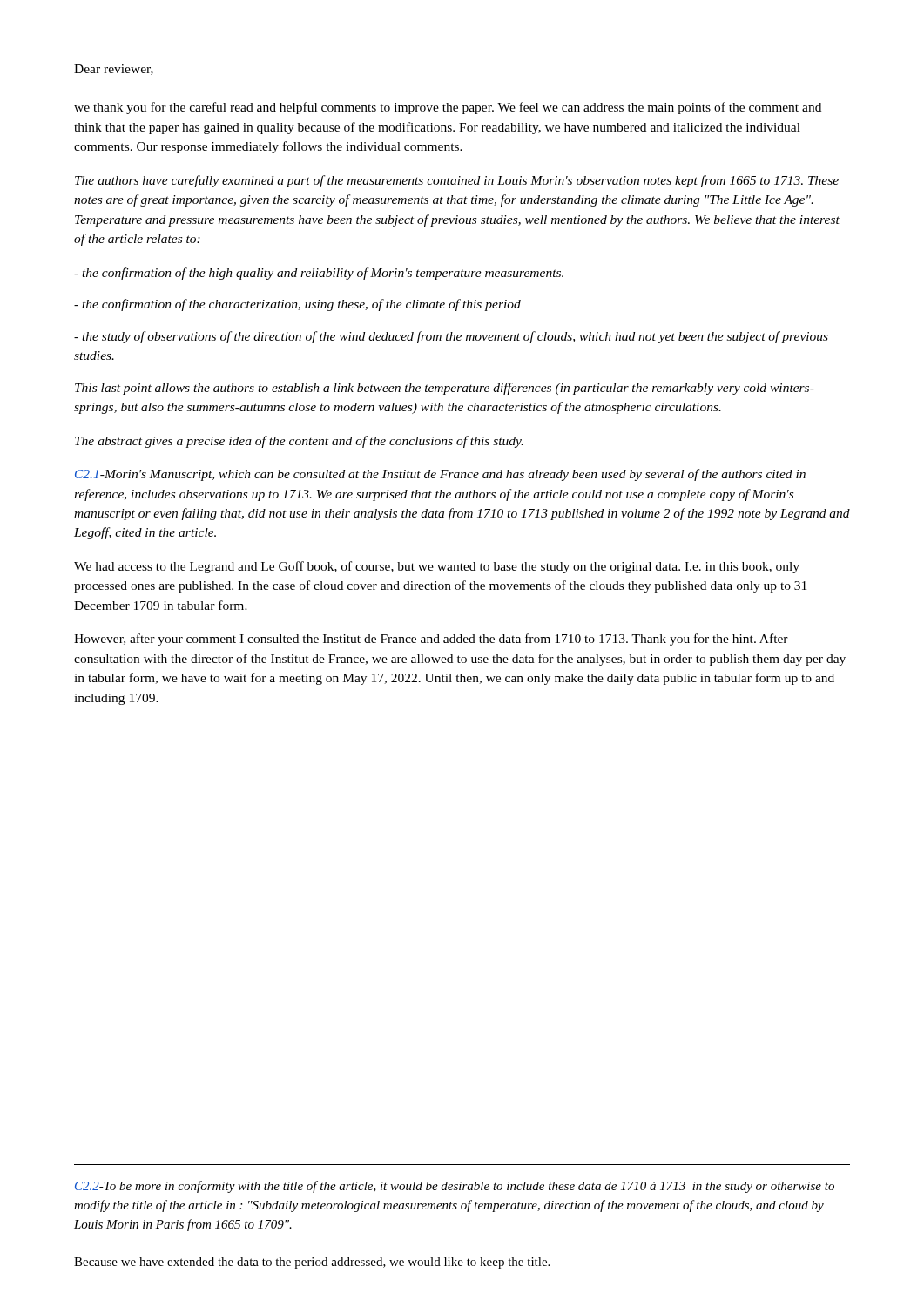Screen dimensions: 1307x924
Task: Locate the list item with the text "the study of observations of the"
Action: coord(451,345)
